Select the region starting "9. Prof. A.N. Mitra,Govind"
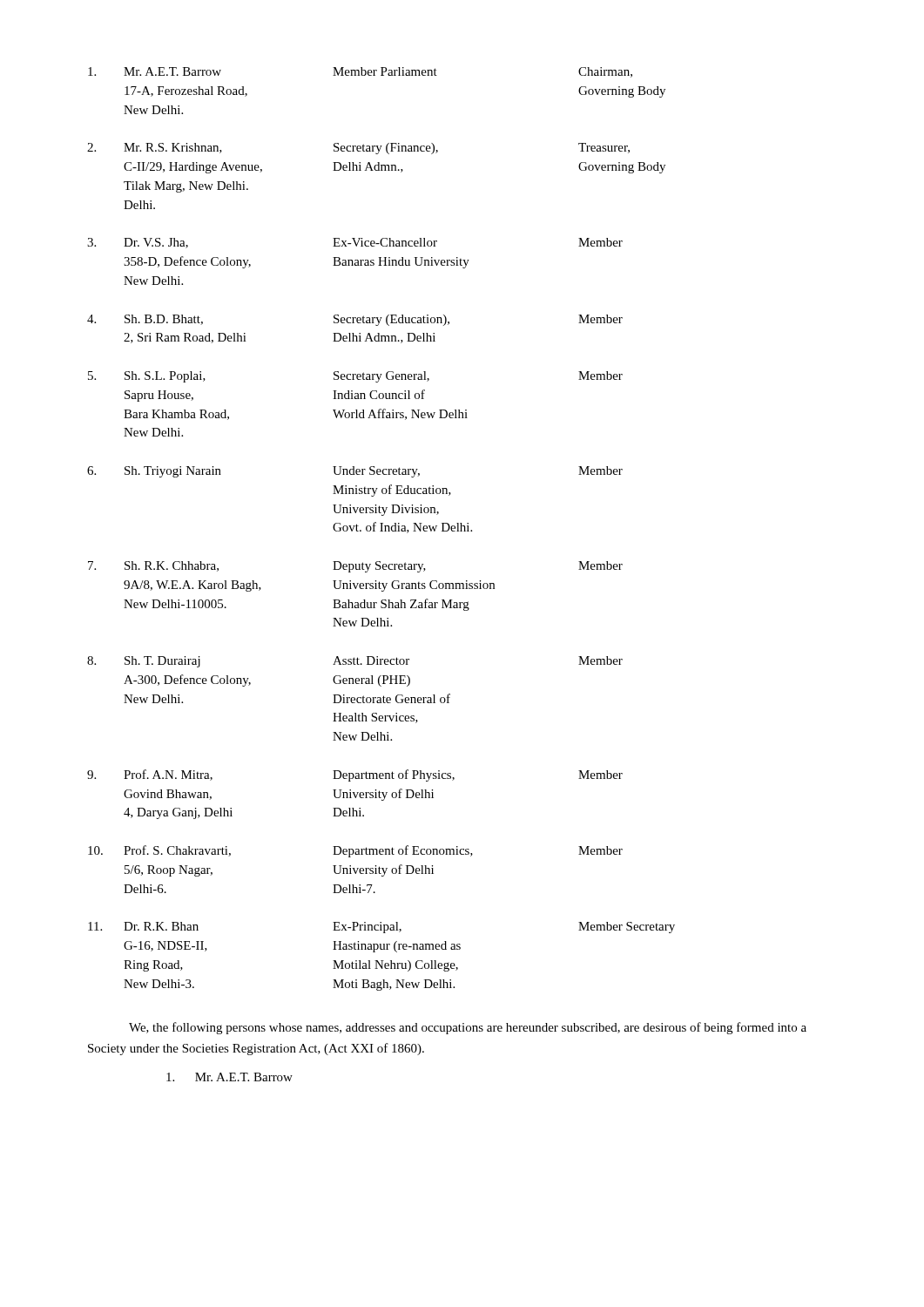Screen dimensions: 1307x924 pyautogui.click(x=402, y=794)
